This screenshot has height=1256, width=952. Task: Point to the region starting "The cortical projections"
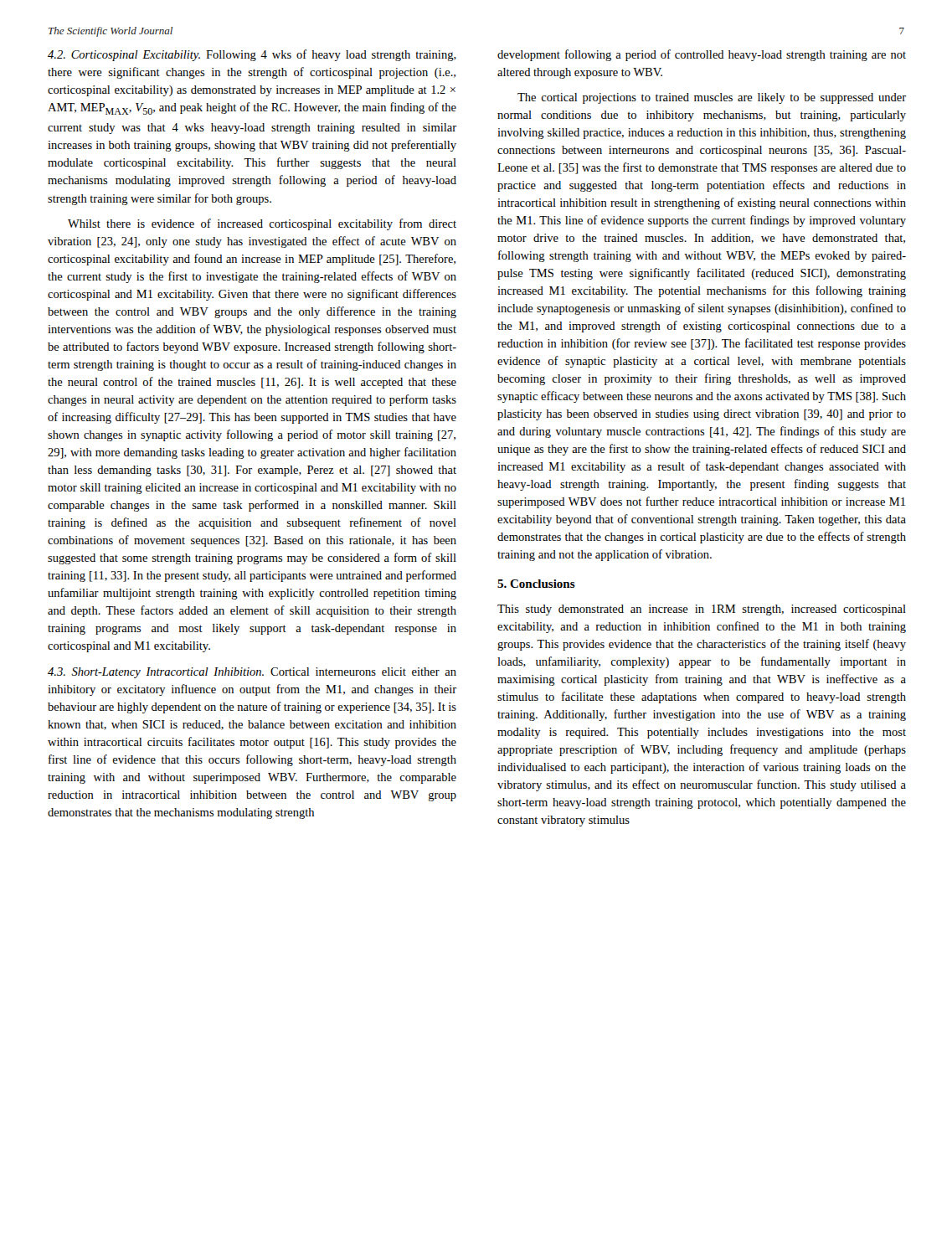tap(702, 326)
